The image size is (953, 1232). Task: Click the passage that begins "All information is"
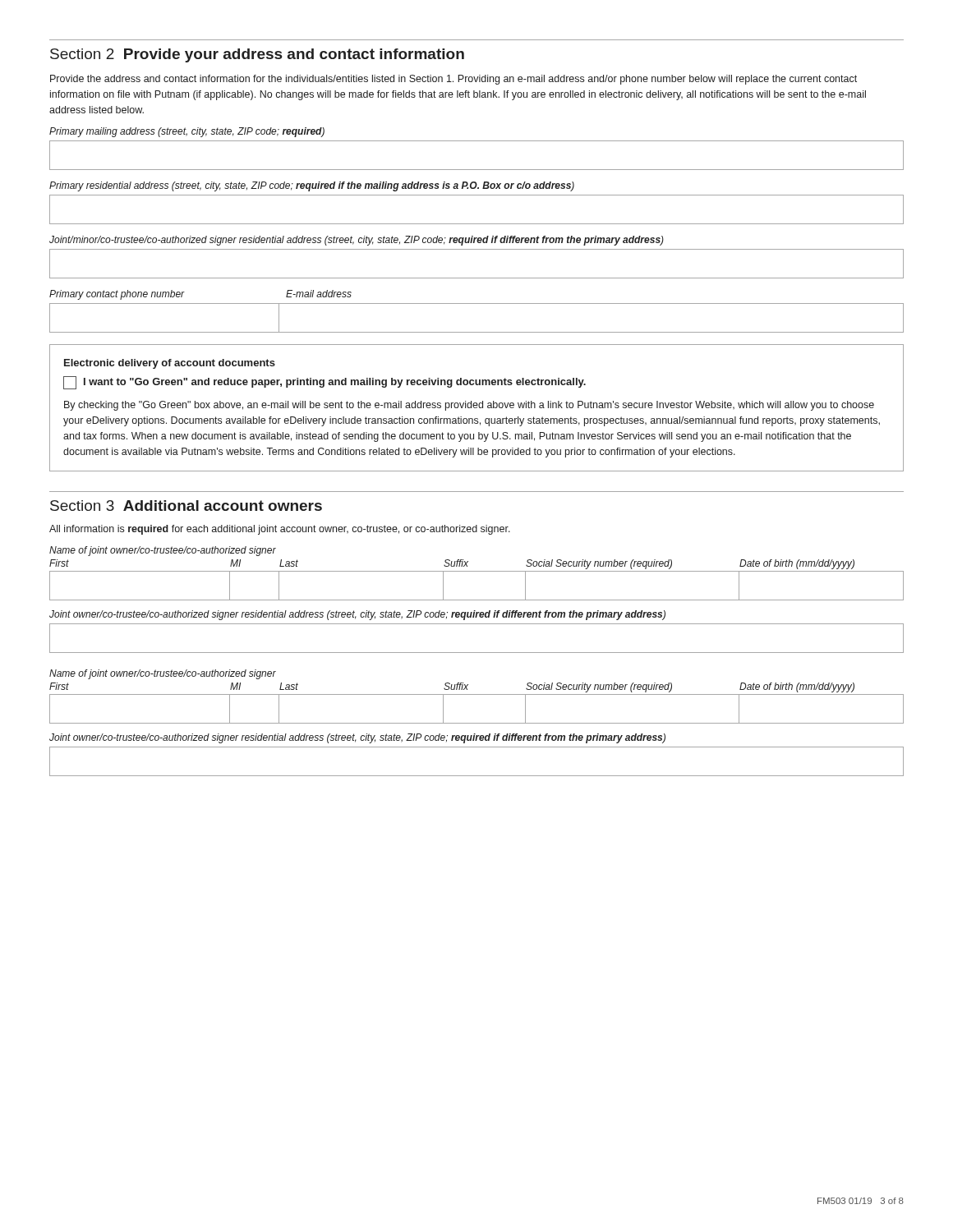click(280, 529)
